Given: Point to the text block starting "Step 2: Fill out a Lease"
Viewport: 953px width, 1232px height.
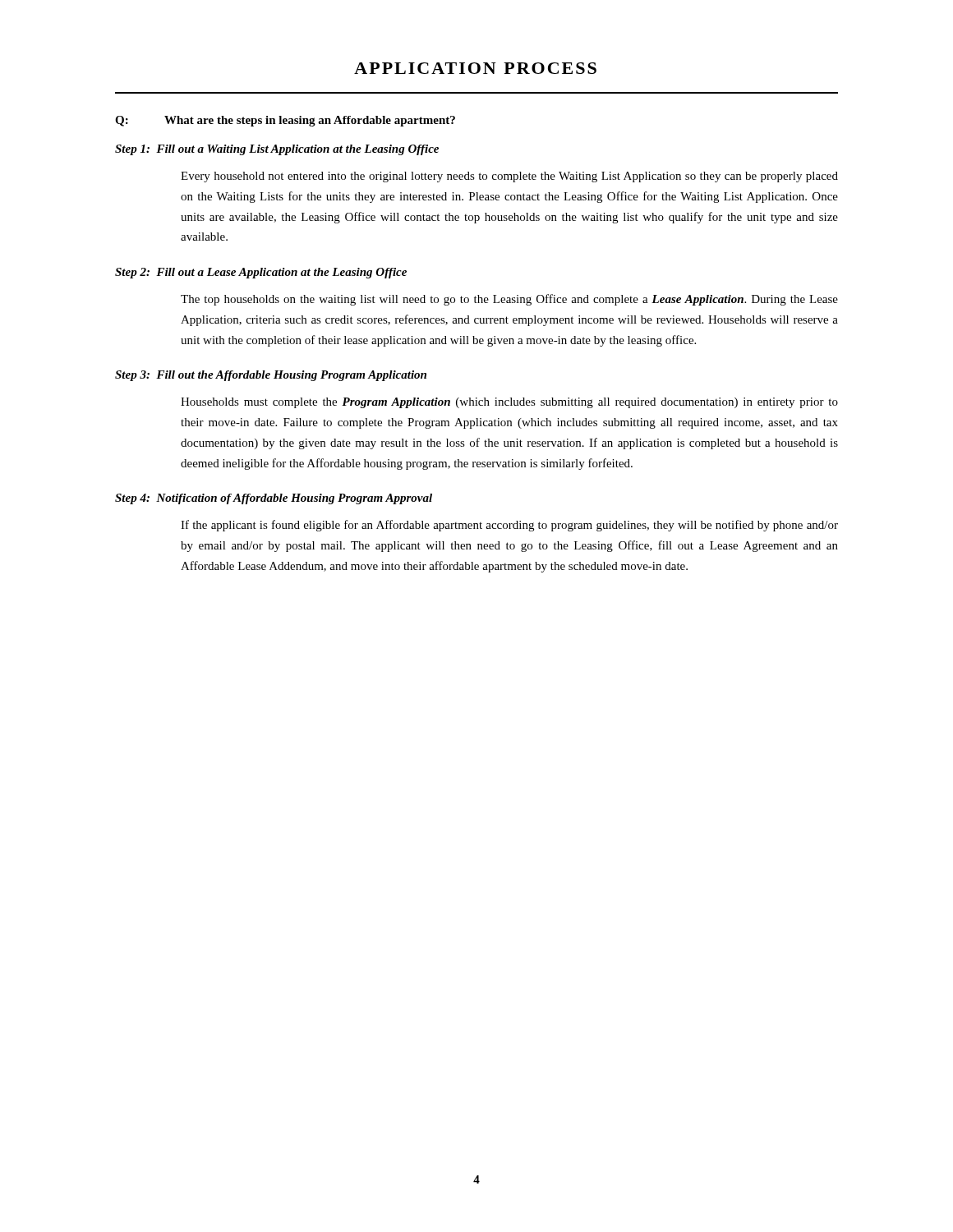Looking at the screenshot, I should click(x=261, y=272).
